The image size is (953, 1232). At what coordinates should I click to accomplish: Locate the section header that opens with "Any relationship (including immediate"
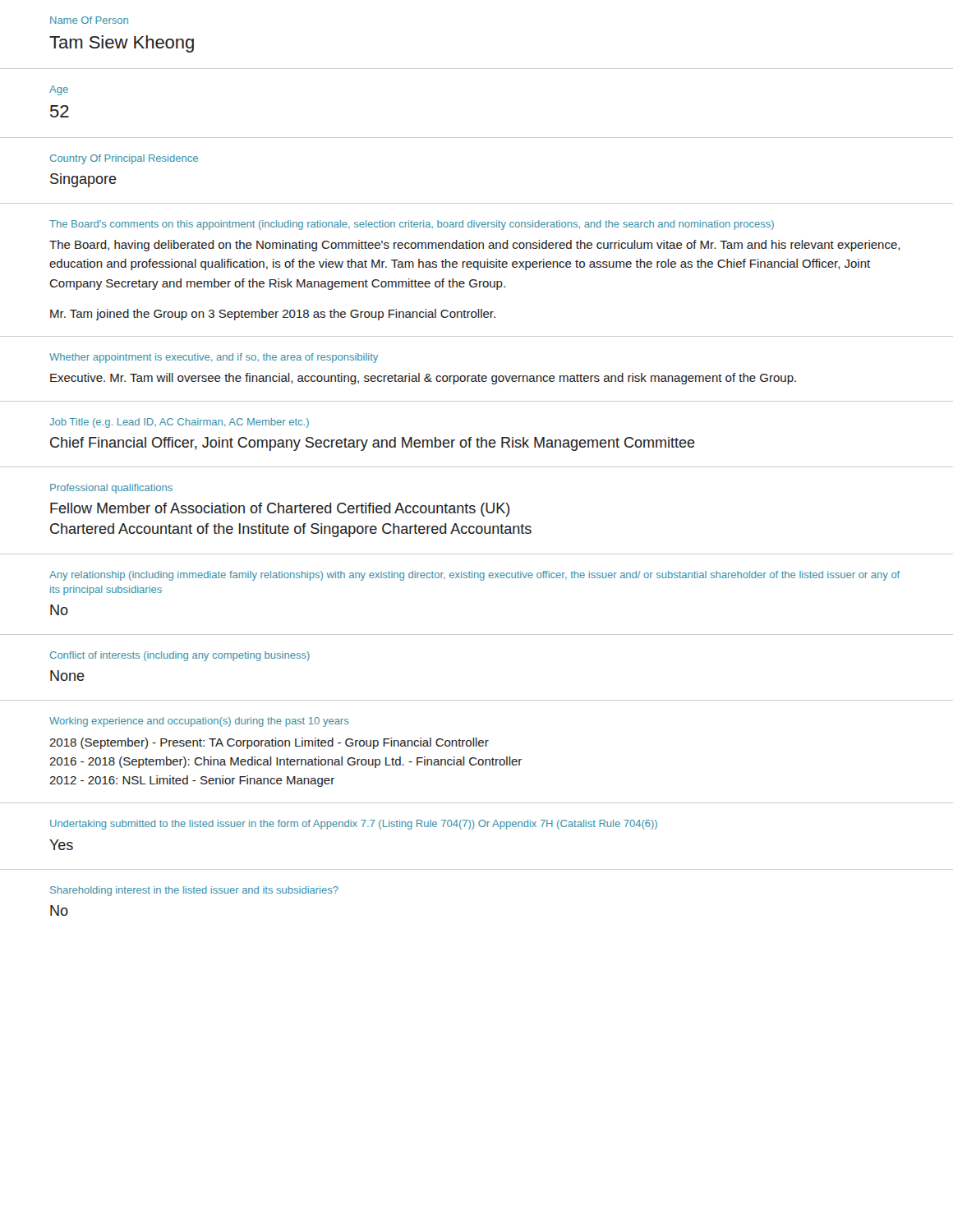pyautogui.click(x=474, y=576)
